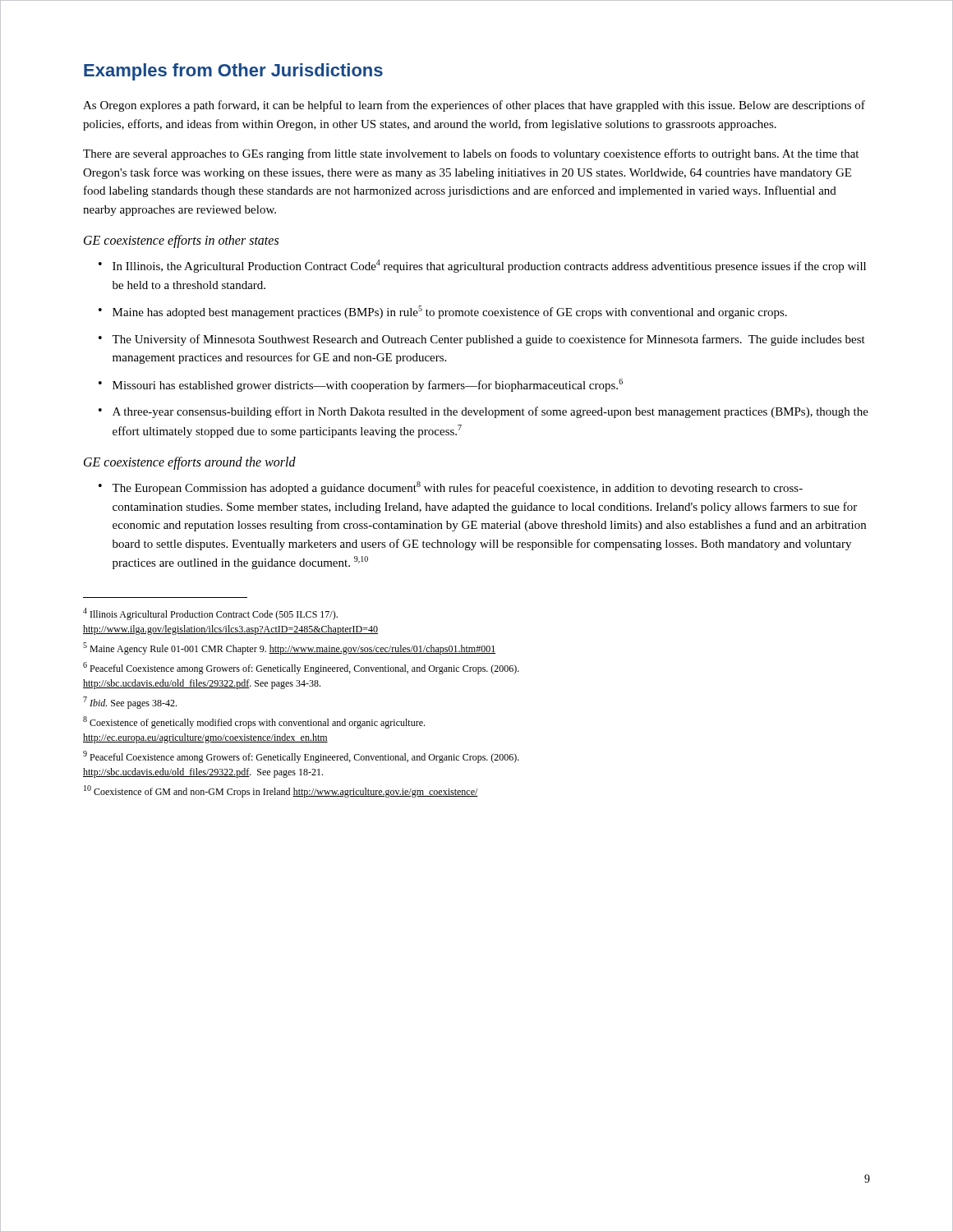
Task: Click on the region starting "10 Coexistence of GM and non-GM"
Action: click(476, 790)
